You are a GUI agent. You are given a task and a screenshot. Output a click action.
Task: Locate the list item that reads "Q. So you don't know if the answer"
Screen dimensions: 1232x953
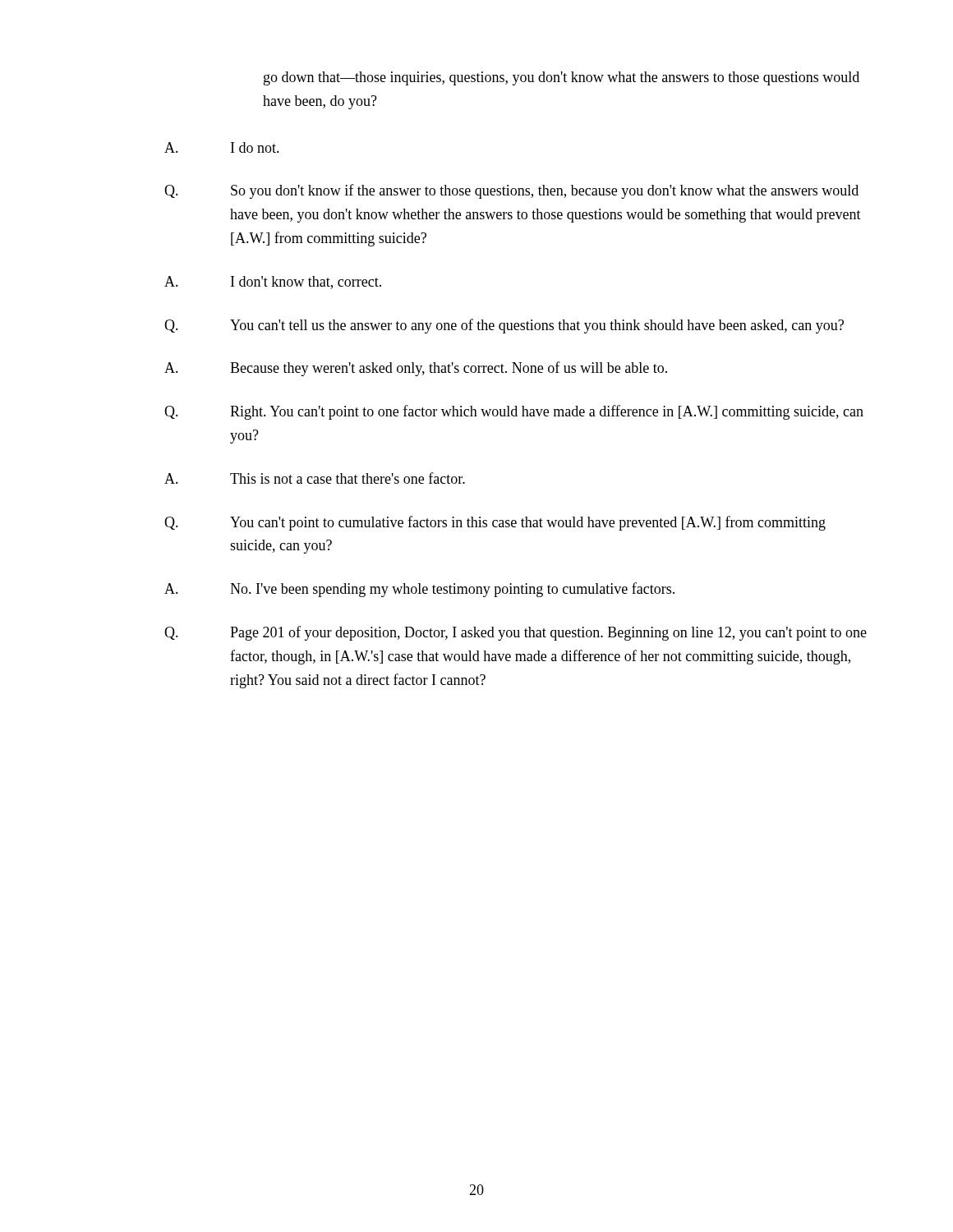(518, 215)
